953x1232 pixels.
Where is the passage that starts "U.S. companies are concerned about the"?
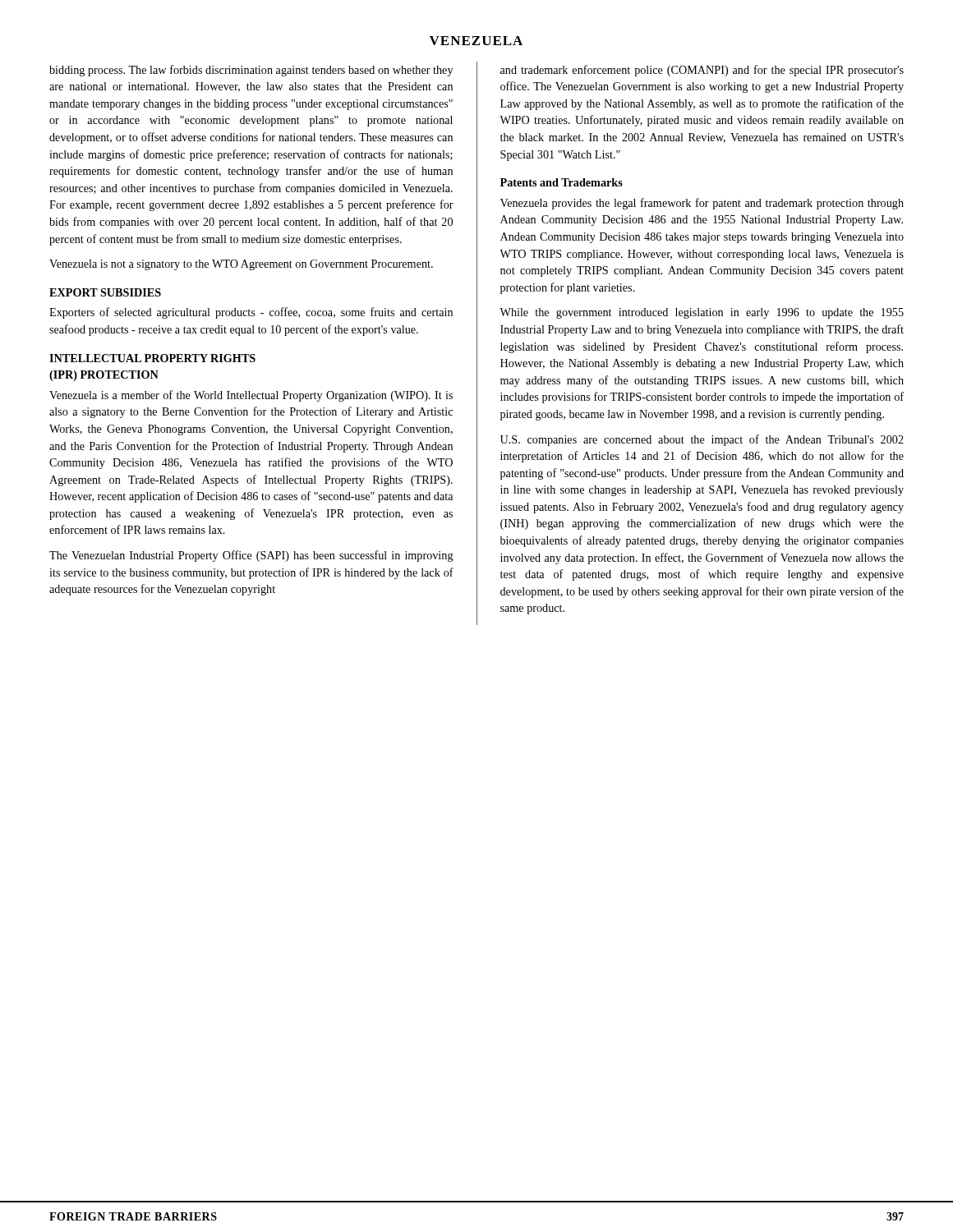[x=702, y=524]
